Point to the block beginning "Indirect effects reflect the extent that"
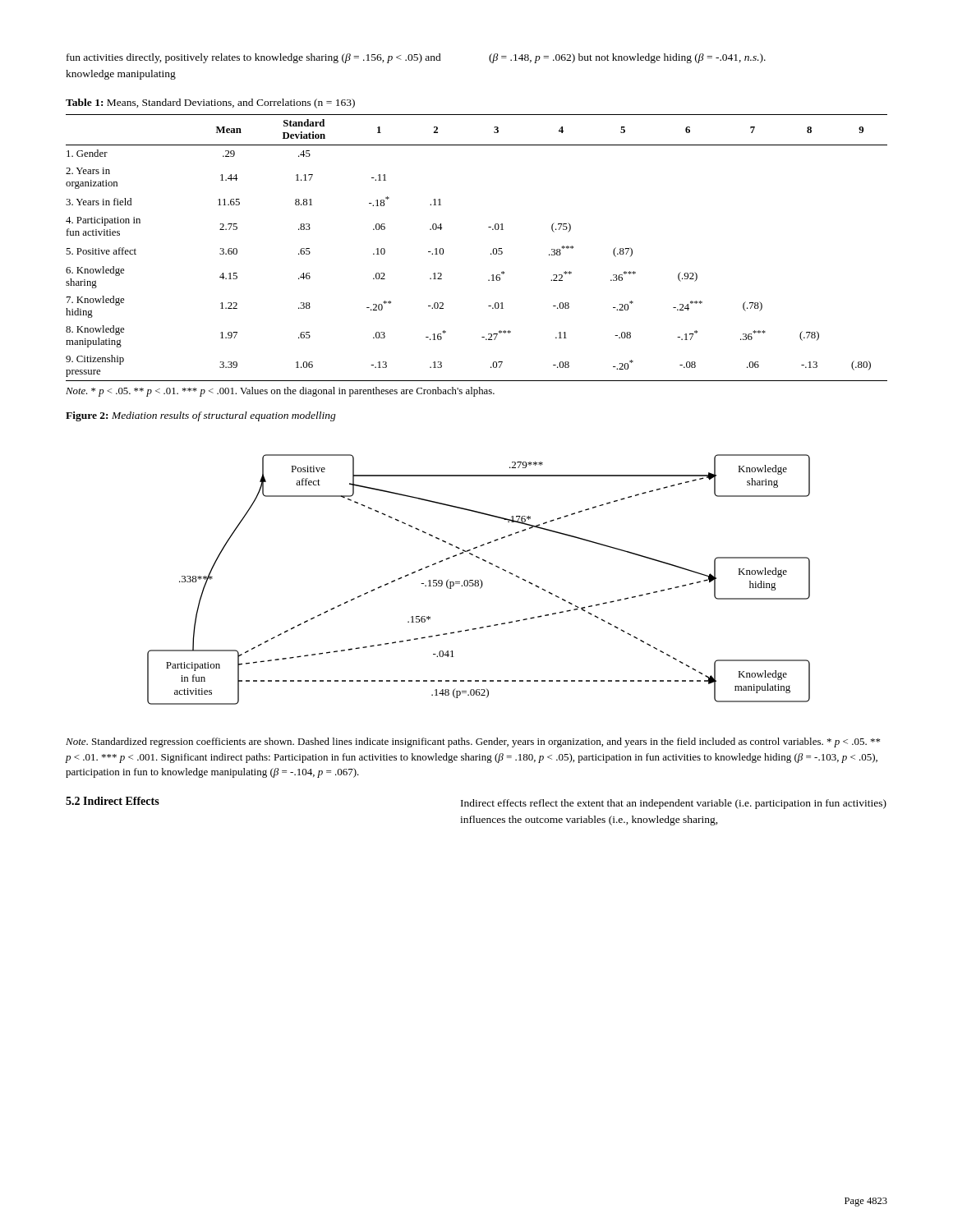953x1232 pixels. click(x=673, y=811)
